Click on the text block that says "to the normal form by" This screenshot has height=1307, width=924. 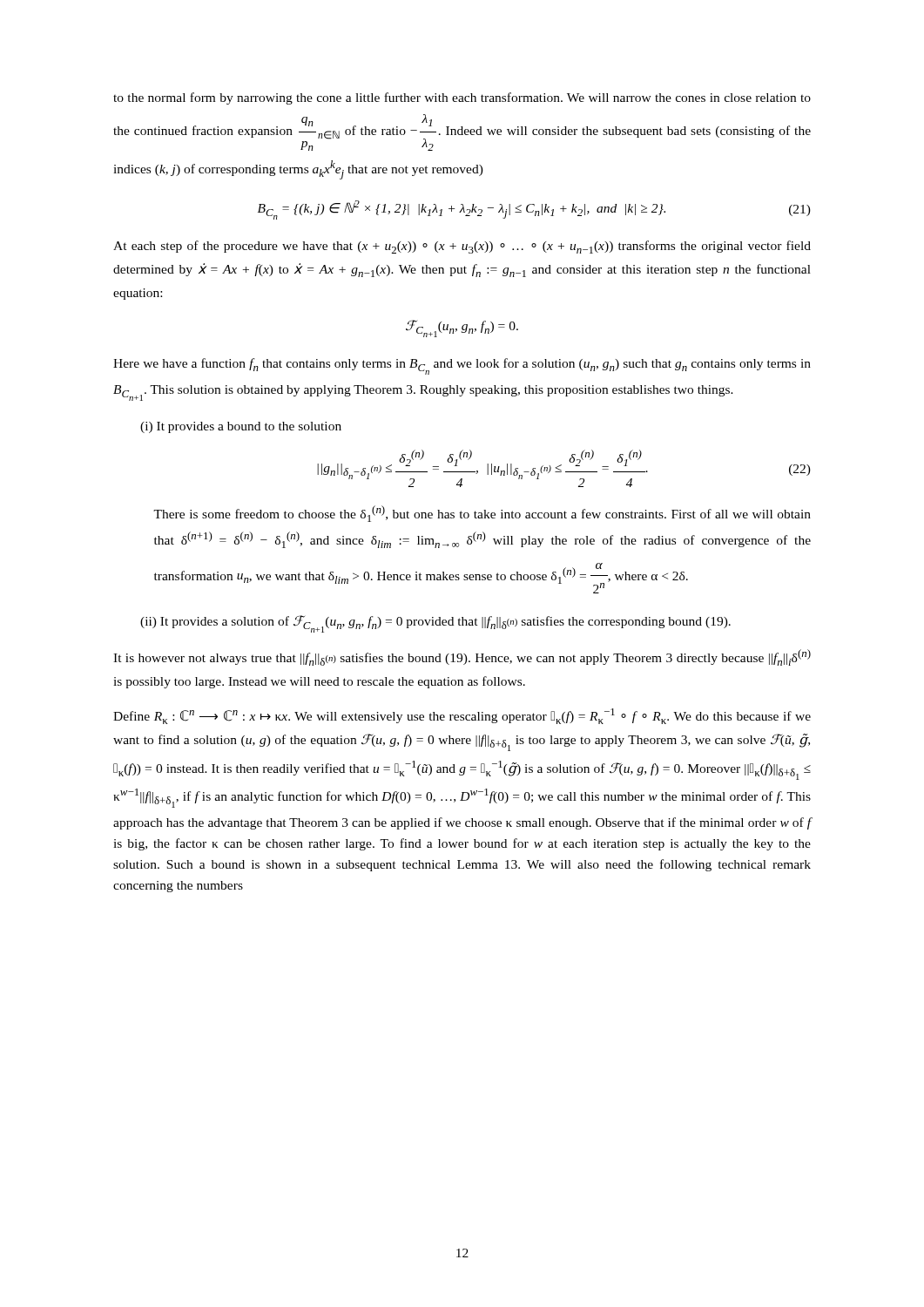point(462,135)
